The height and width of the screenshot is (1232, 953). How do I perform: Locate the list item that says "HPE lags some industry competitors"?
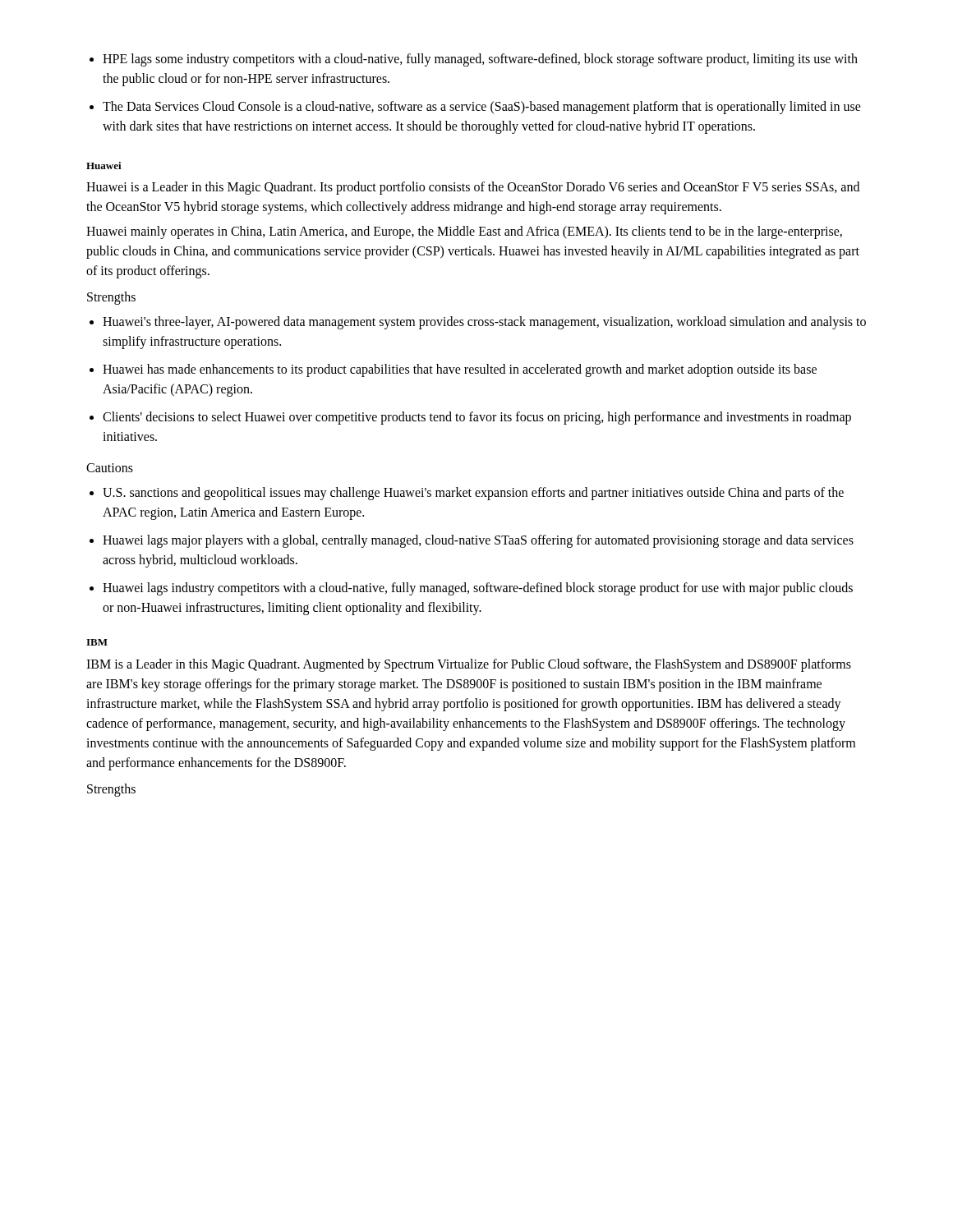[485, 95]
